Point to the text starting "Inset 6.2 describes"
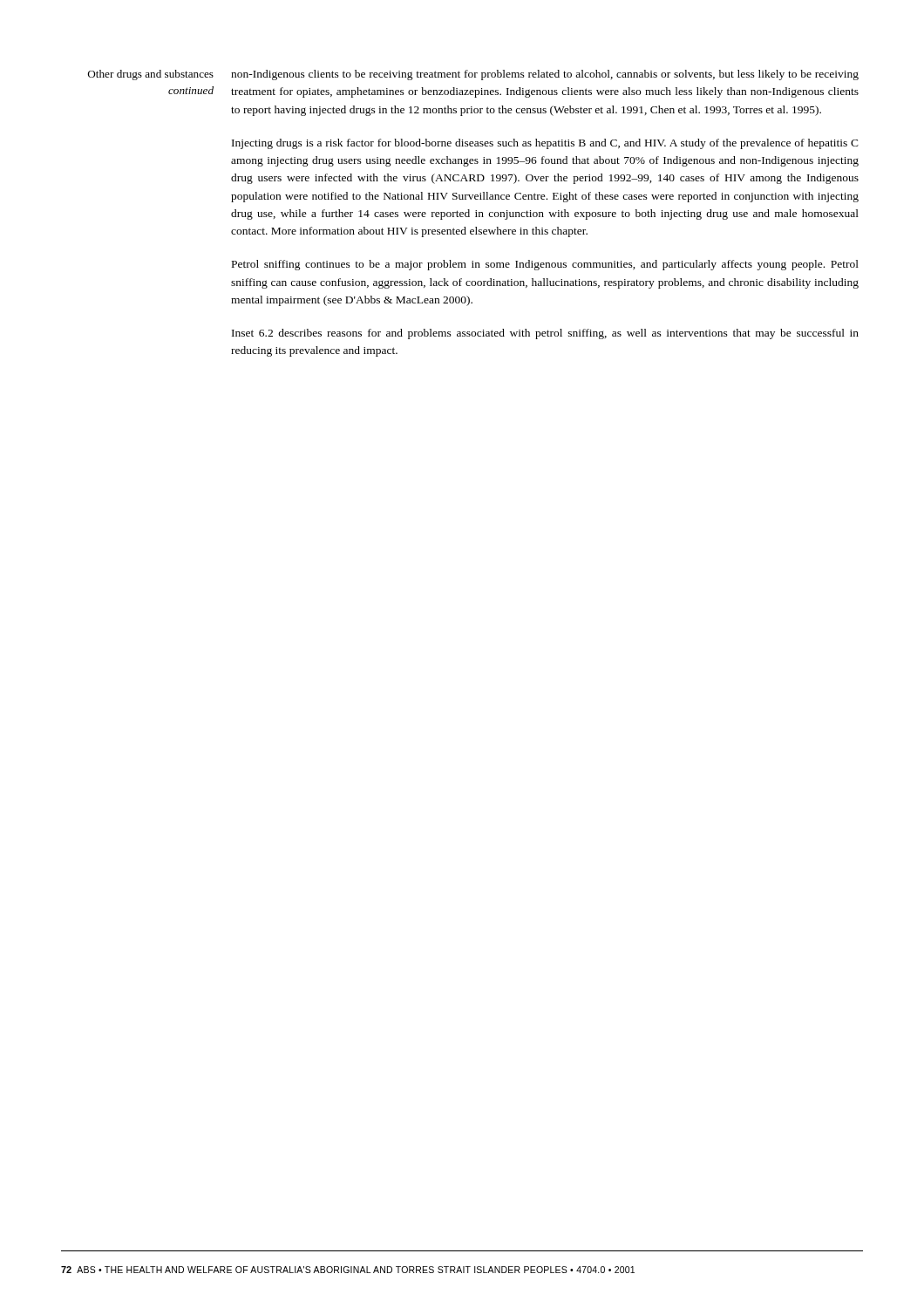The height and width of the screenshot is (1308, 924). [545, 342]
